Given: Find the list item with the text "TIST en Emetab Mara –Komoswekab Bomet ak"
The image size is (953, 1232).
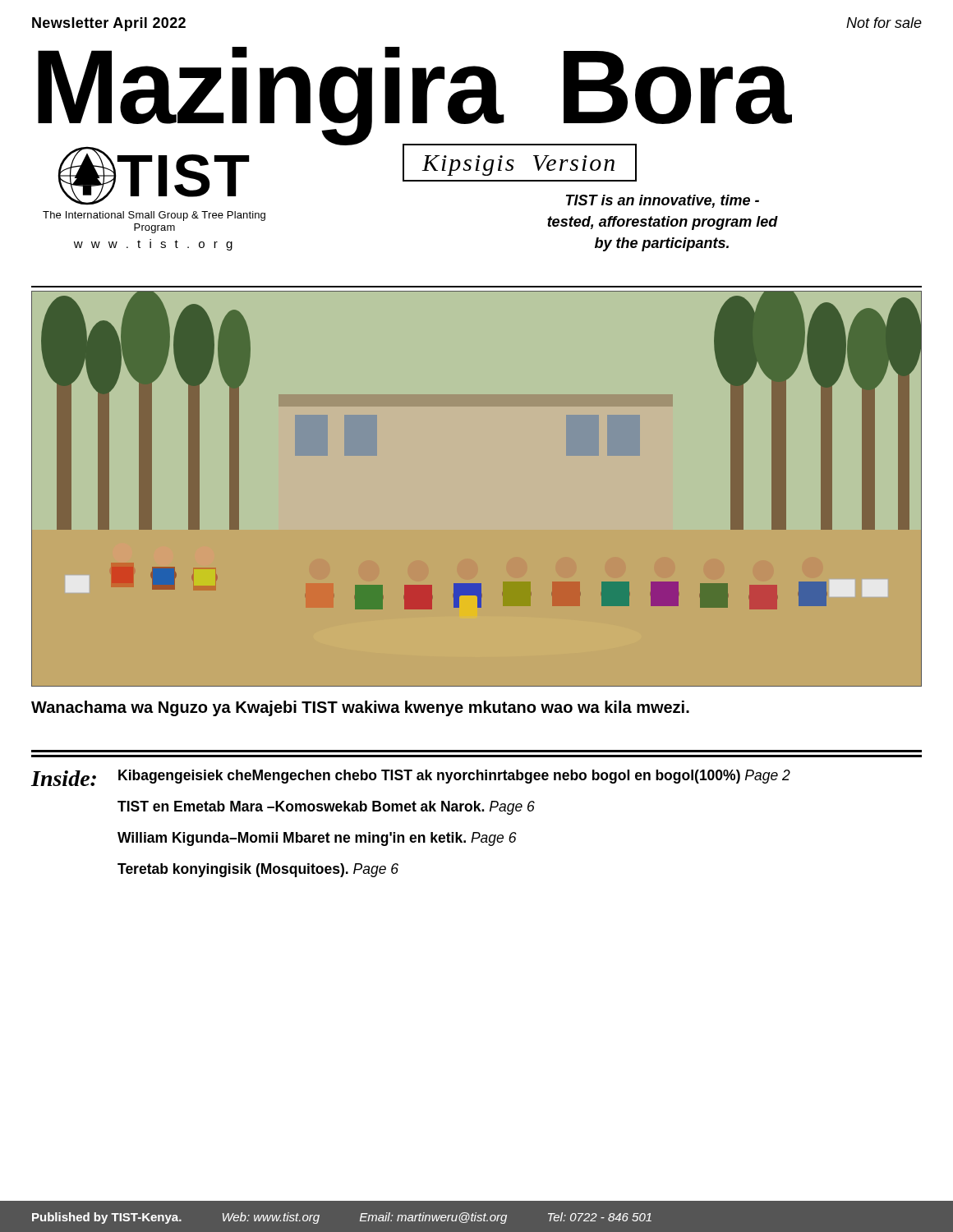Looking at the screenshot, I should coord(520,807).
